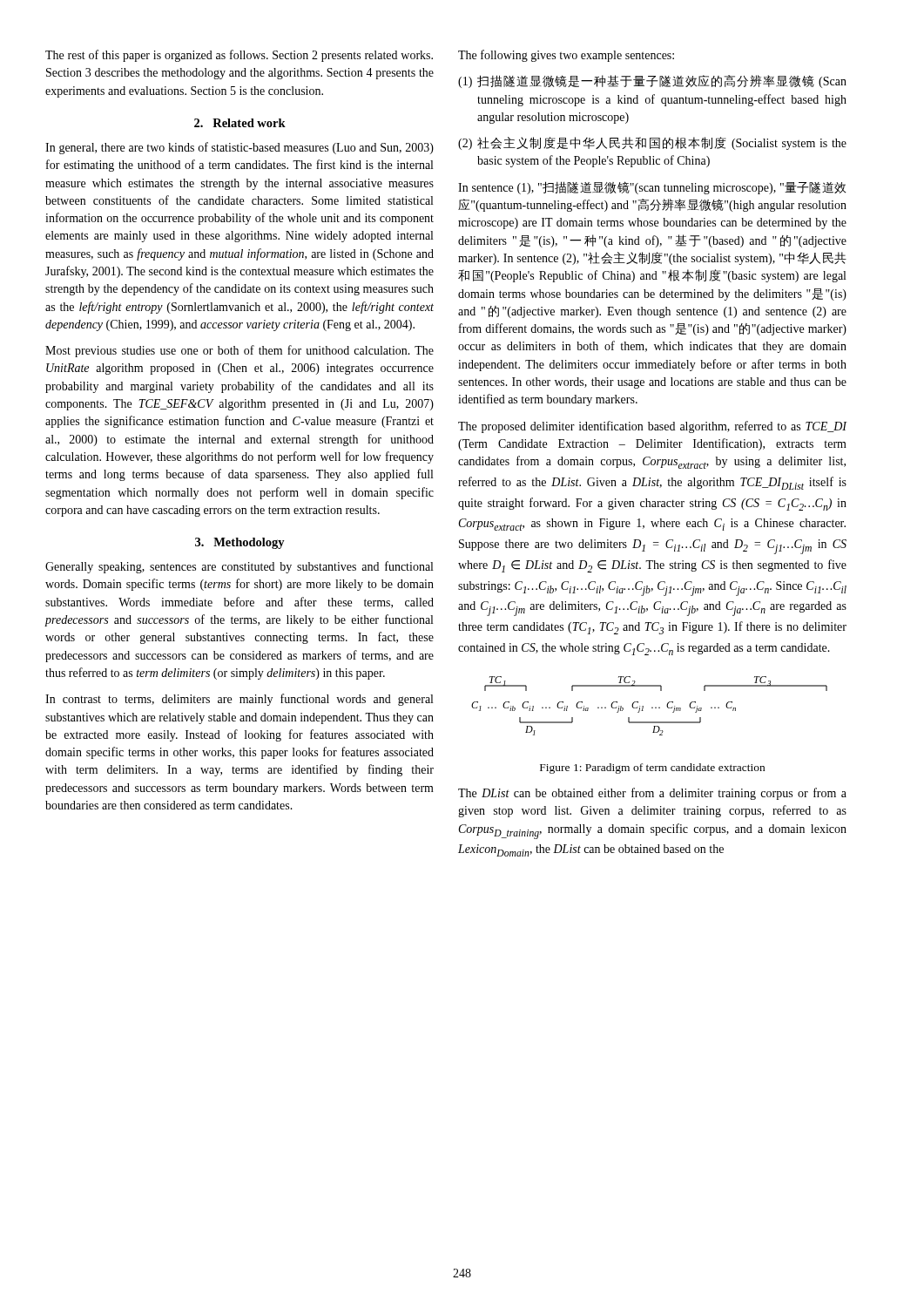Navigate to the passage starting "The following gives two example sentences:"
This screenshot has width=924, height=1307.
[x=652, y=56]
